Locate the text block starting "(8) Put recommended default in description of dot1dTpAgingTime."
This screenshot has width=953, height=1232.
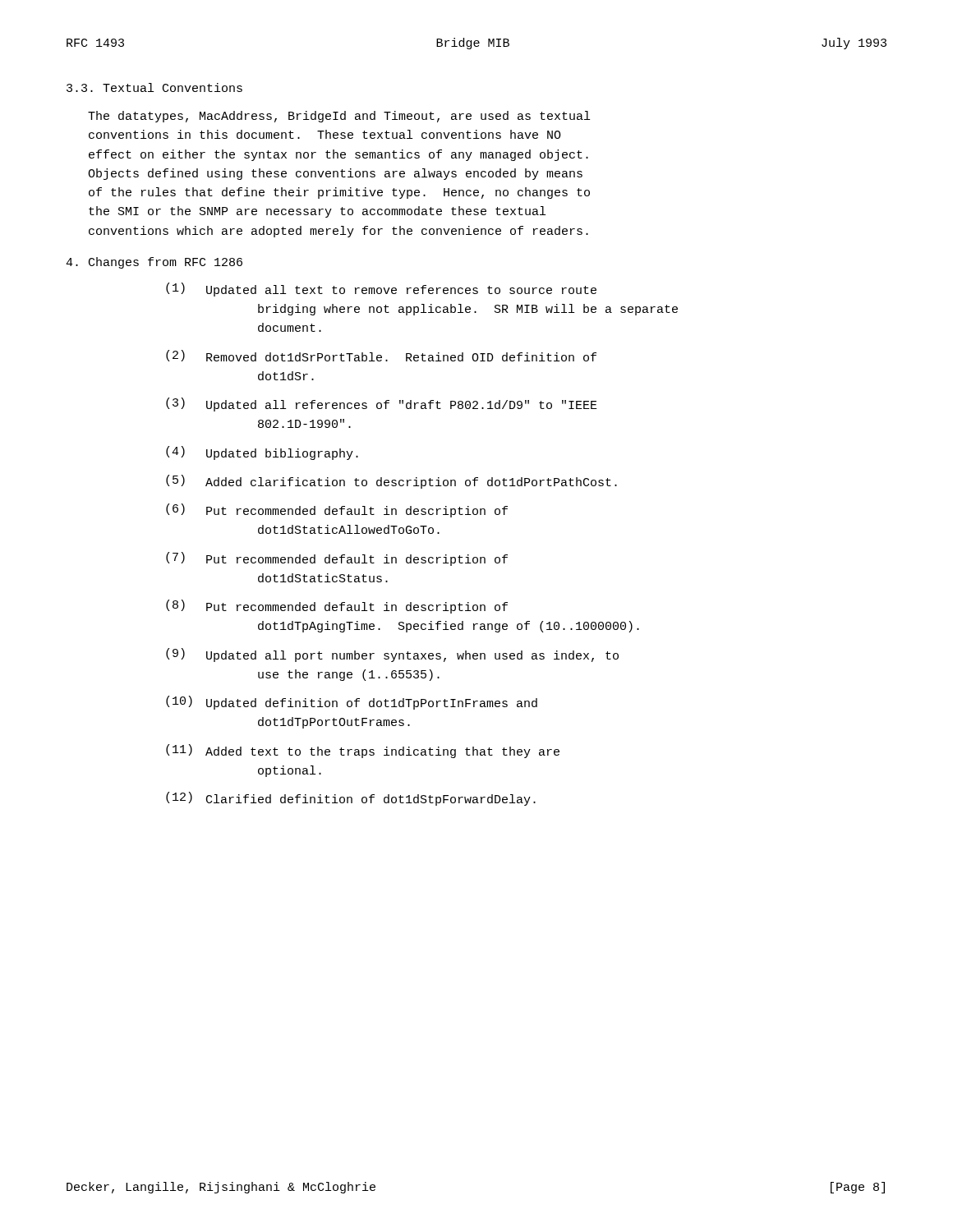pyautogui.click(x=526, y=618)
